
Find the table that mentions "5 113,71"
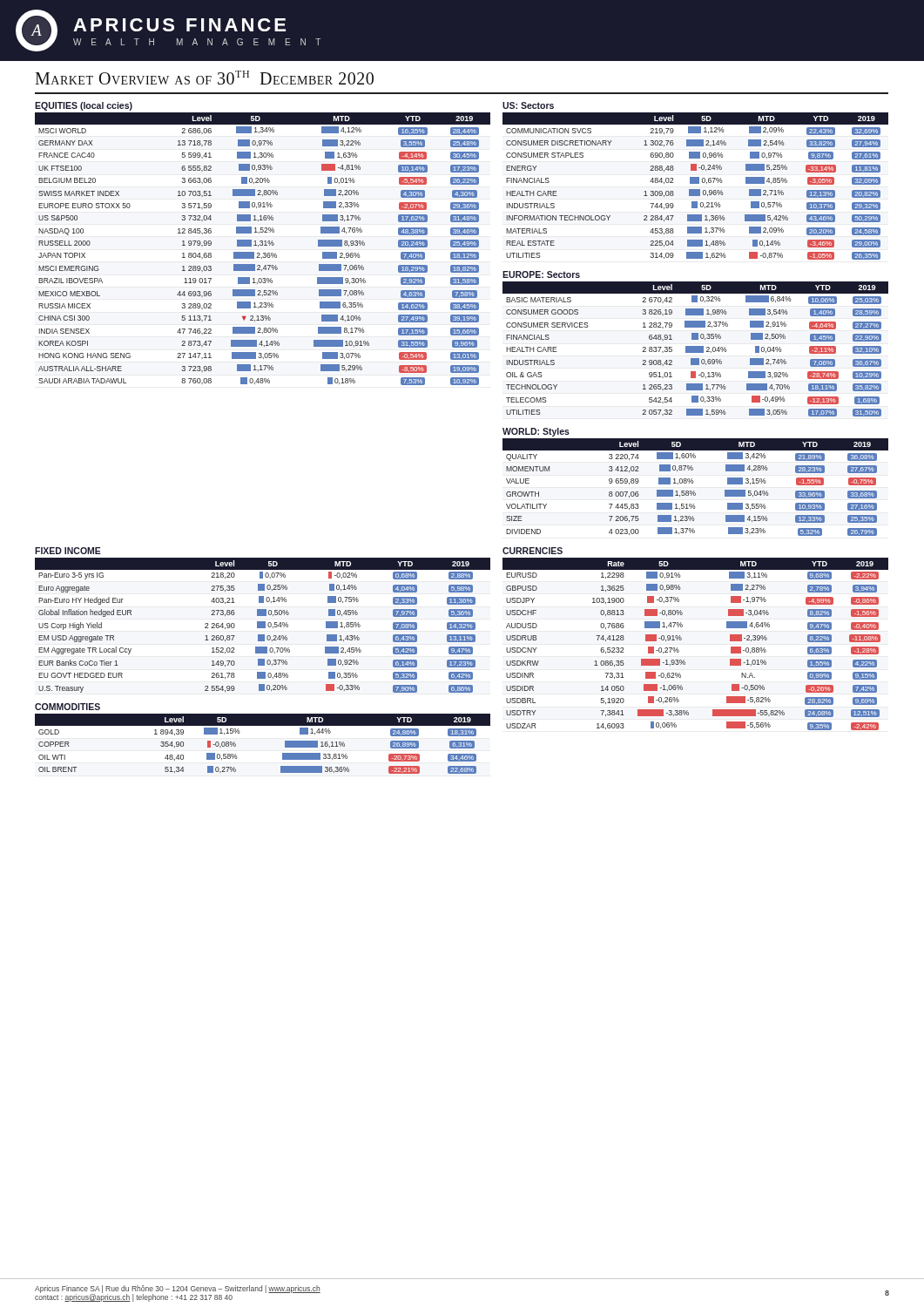(x=263, y=319)
